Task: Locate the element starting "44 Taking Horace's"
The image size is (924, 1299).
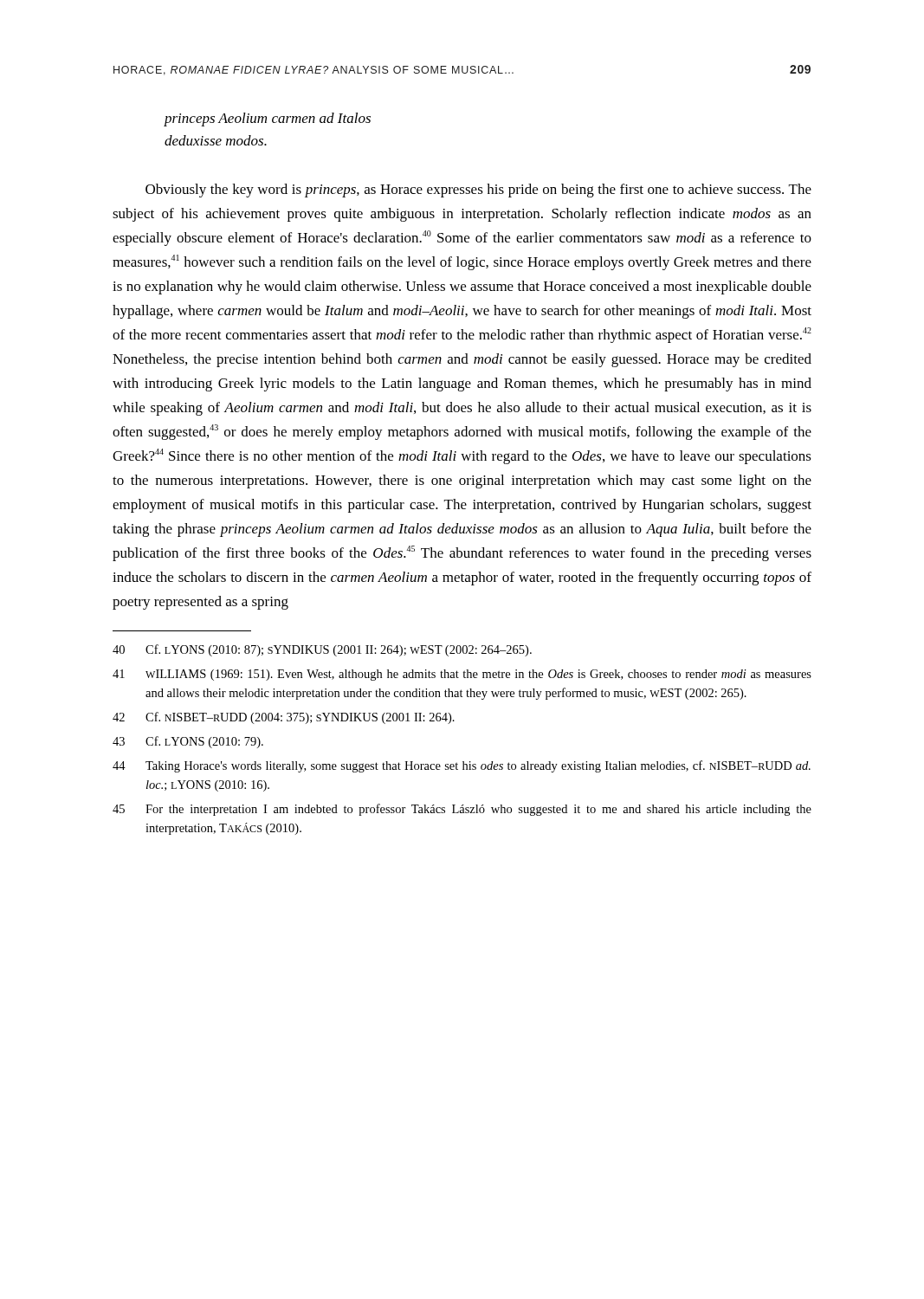Action: pos(462,775)
